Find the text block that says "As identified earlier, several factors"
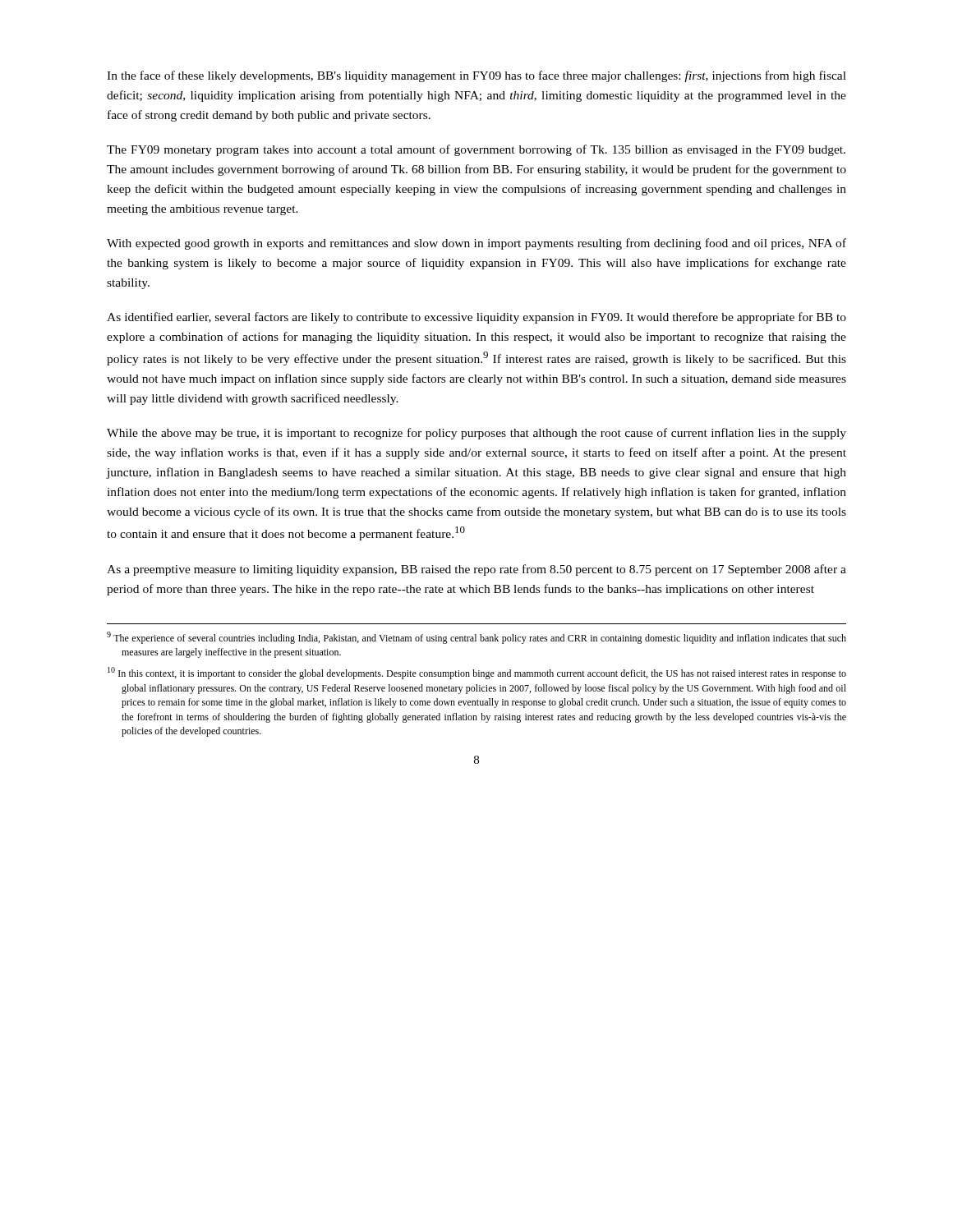 [476, 357]
